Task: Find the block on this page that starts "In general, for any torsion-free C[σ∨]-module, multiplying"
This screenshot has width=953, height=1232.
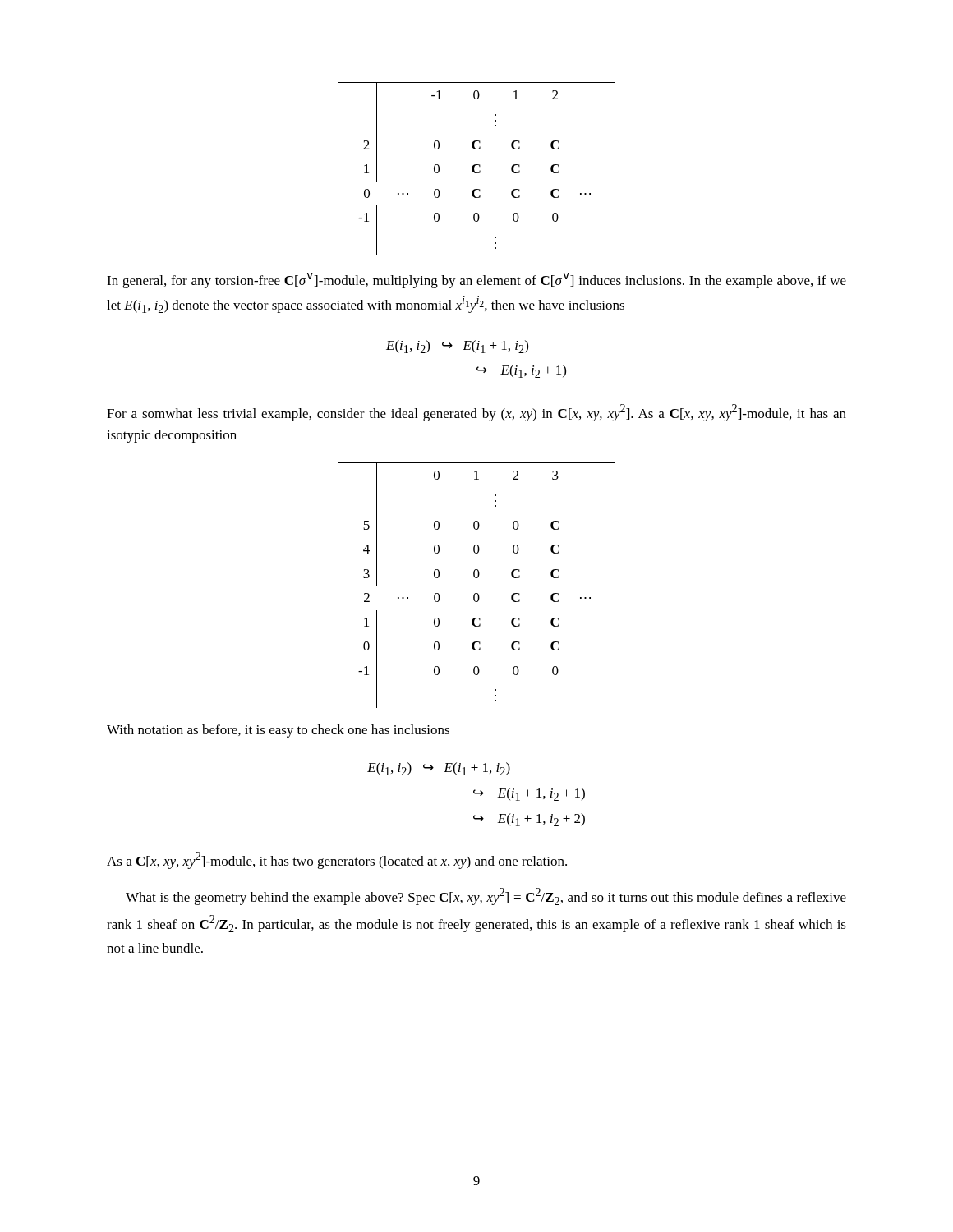Action: pos(476,292)
